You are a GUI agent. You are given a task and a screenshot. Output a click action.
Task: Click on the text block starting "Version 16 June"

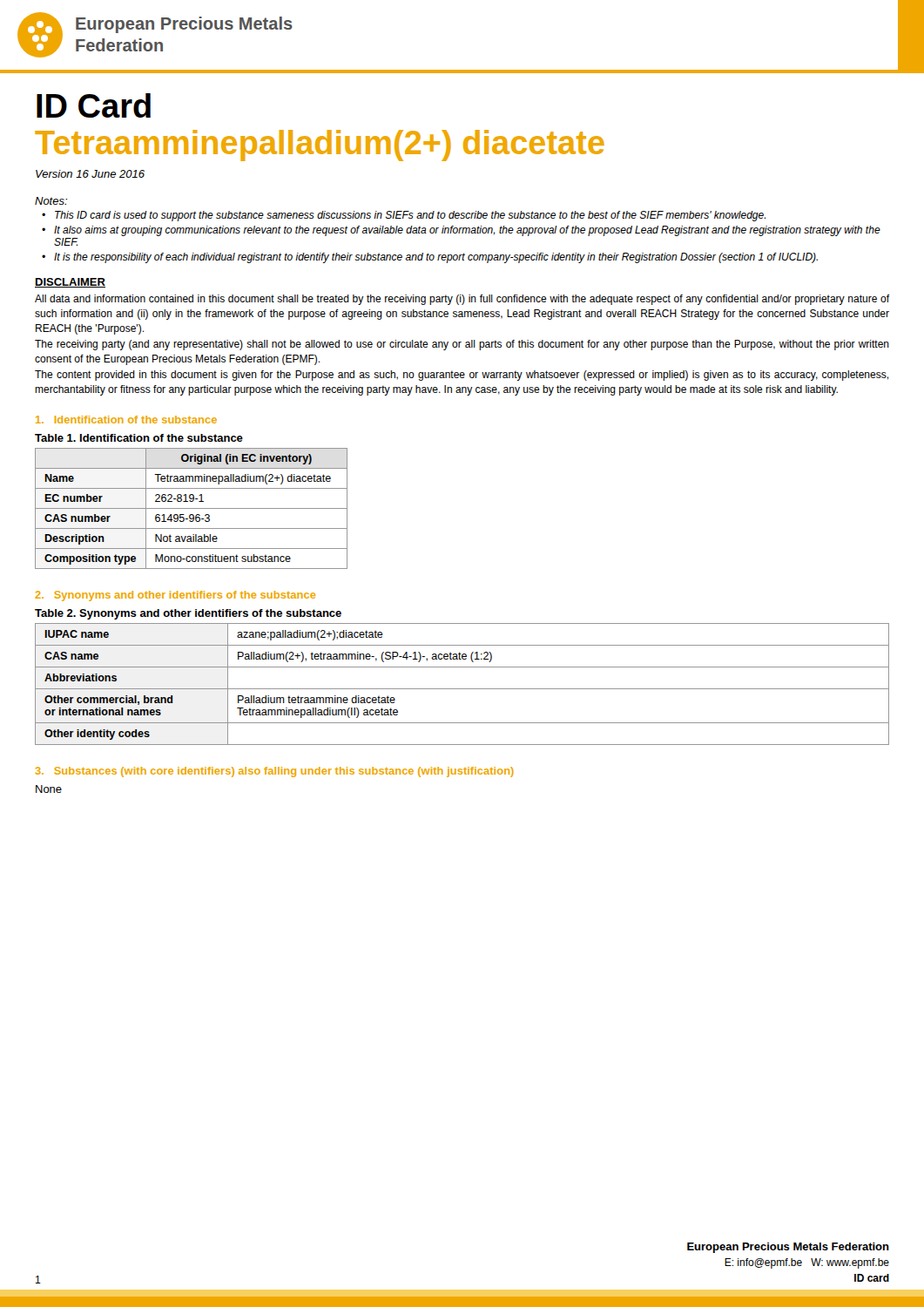pyautogui.click(x=90, y=173)
